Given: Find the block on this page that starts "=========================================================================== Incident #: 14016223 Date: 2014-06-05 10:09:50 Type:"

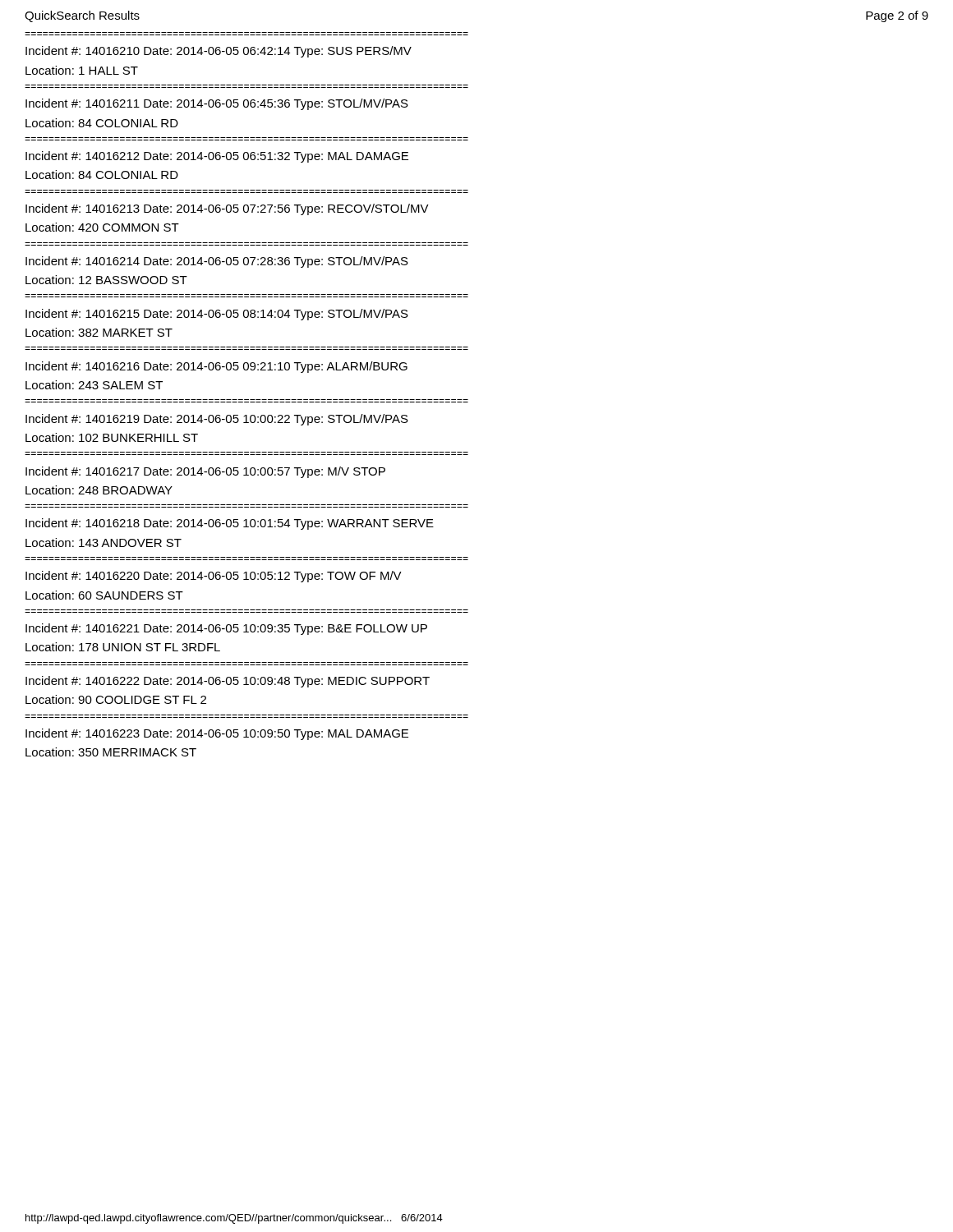Looking at the screenshot, I should point(217,734).
